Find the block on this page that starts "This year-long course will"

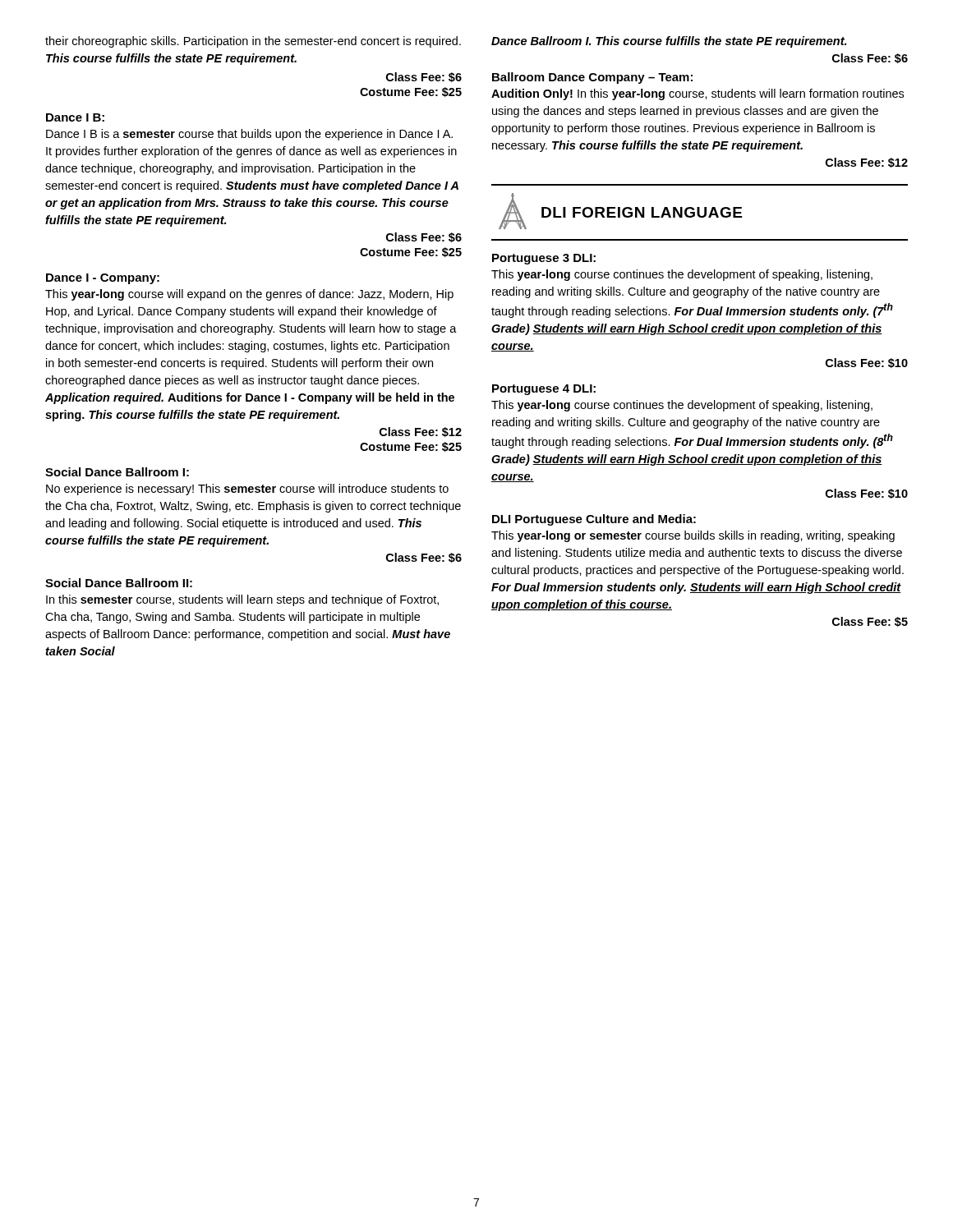251,355
